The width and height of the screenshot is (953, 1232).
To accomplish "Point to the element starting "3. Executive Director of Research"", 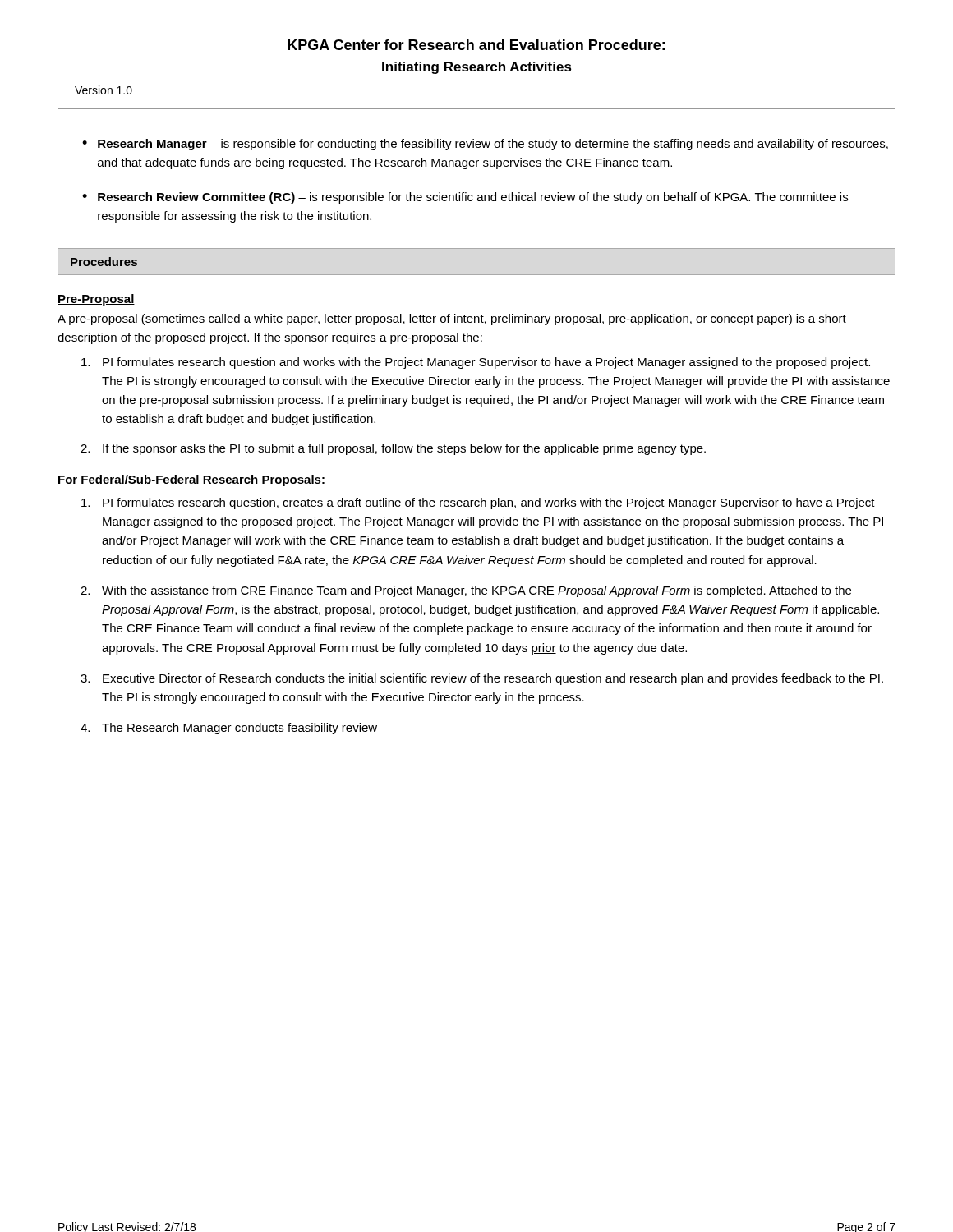I will (488, 687).
